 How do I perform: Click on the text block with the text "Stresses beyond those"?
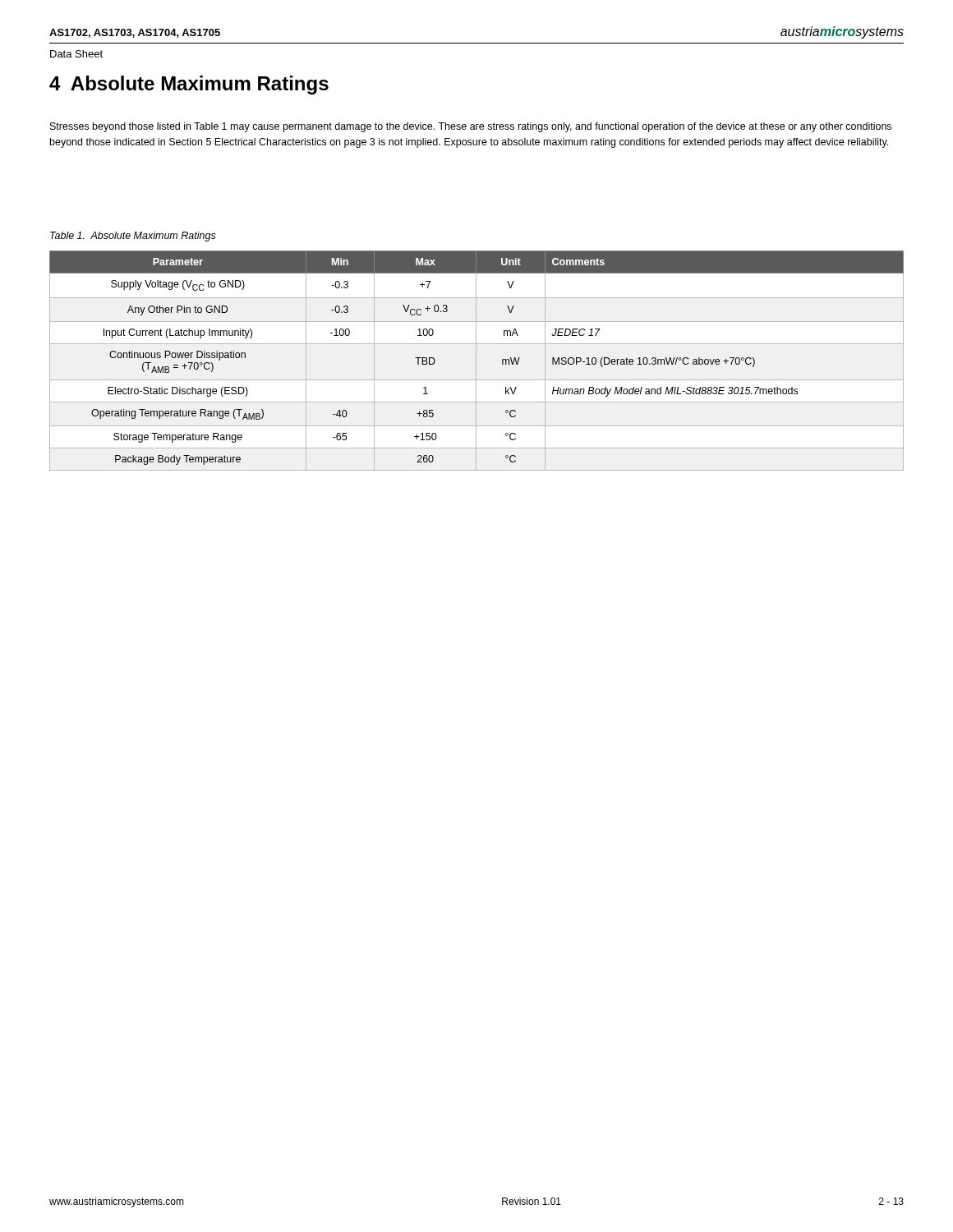click(x=471, y=134)
